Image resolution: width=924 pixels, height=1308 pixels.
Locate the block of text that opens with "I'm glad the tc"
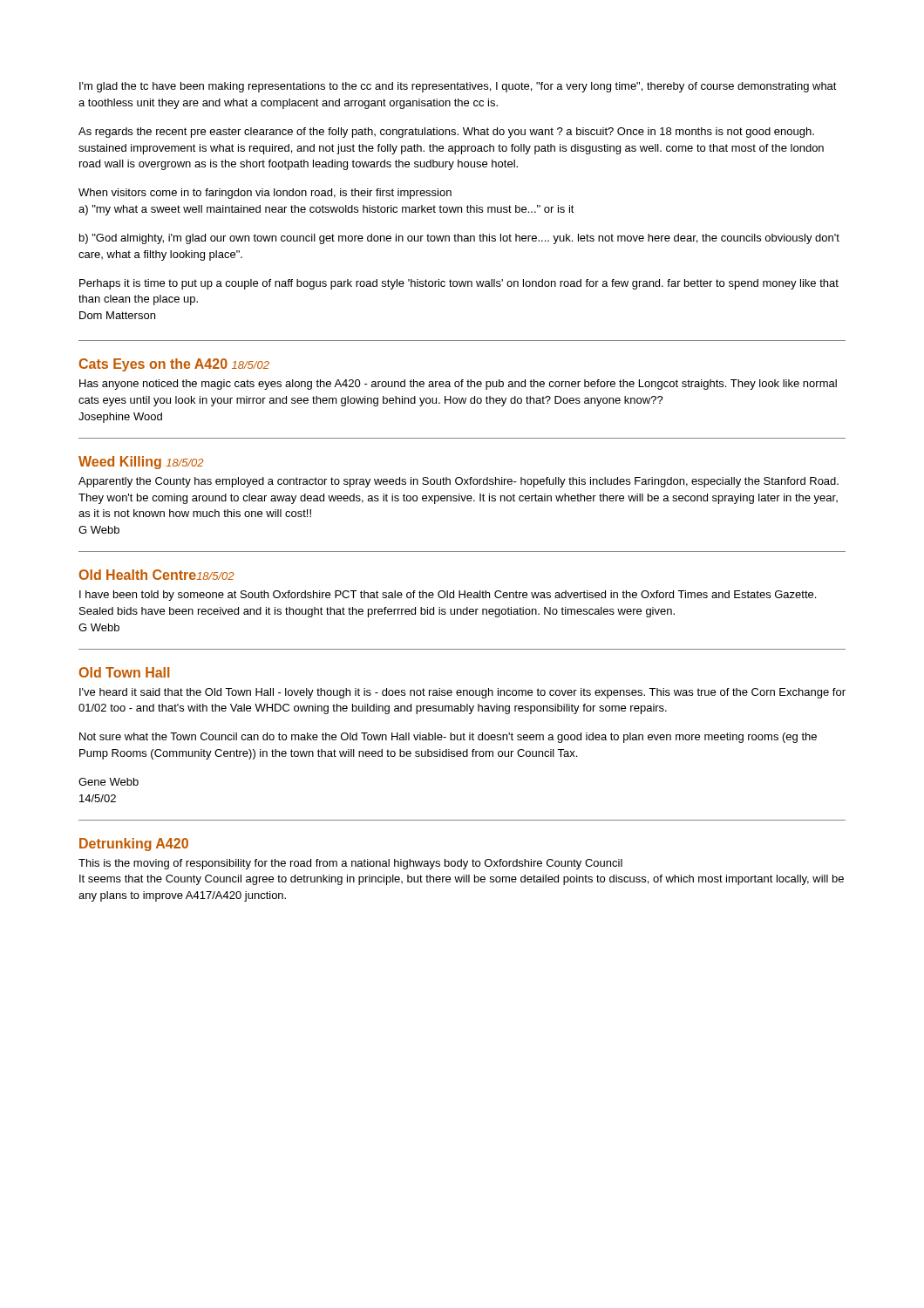(x=457, y=94)
